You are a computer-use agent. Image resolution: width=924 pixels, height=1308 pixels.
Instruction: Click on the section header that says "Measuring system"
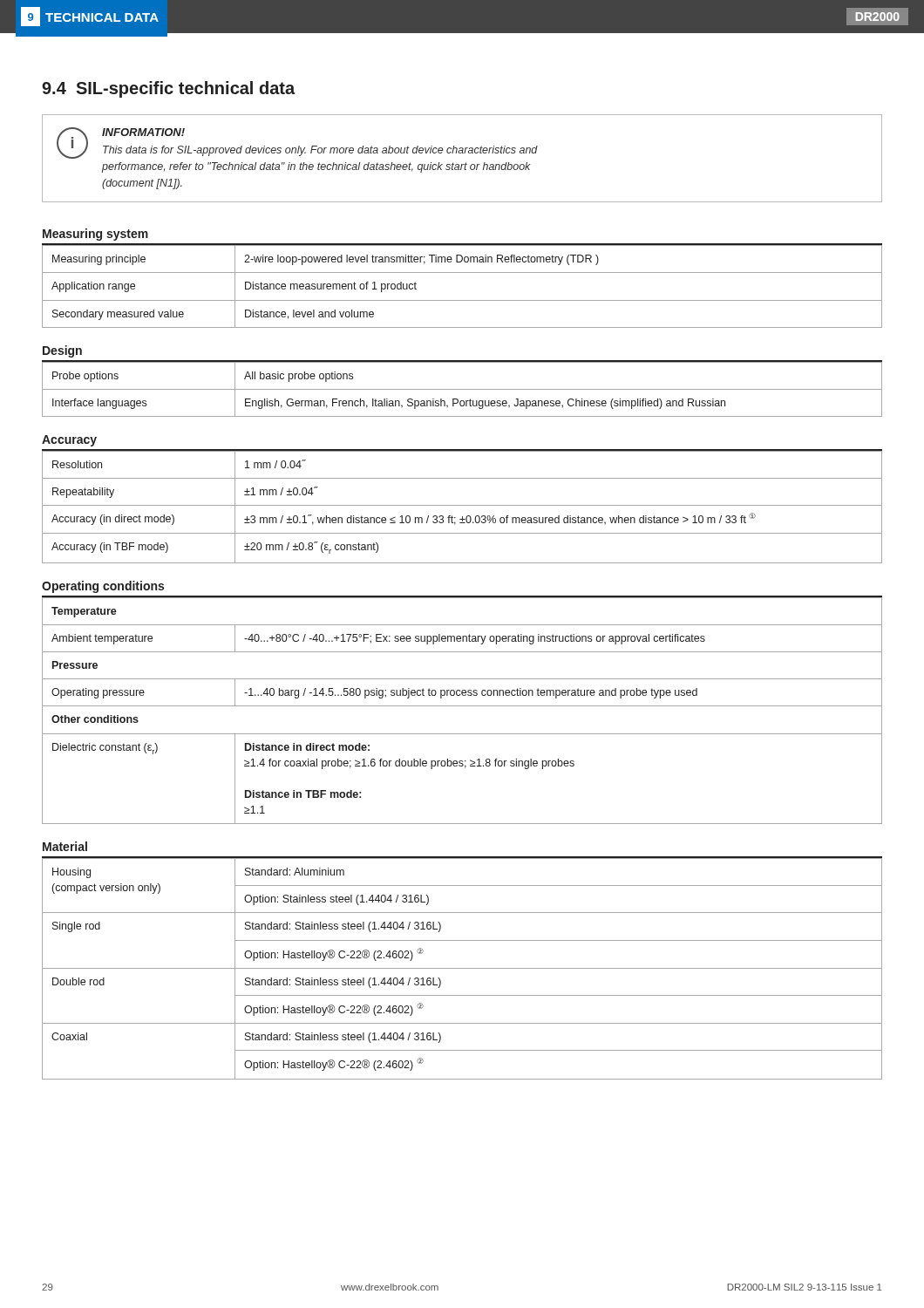[95, 234]
